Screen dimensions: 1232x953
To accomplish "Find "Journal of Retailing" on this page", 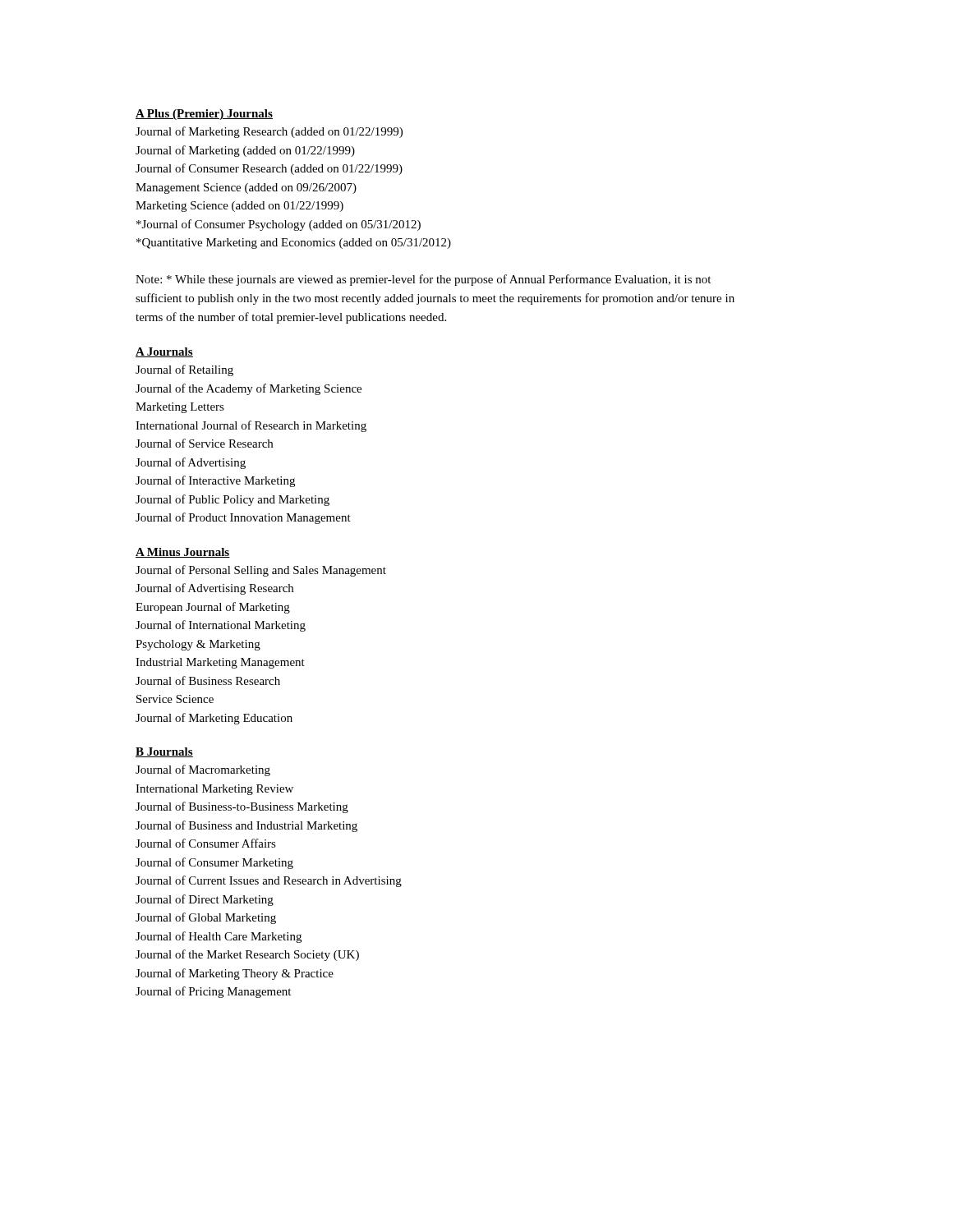I will tap(185, 370).
